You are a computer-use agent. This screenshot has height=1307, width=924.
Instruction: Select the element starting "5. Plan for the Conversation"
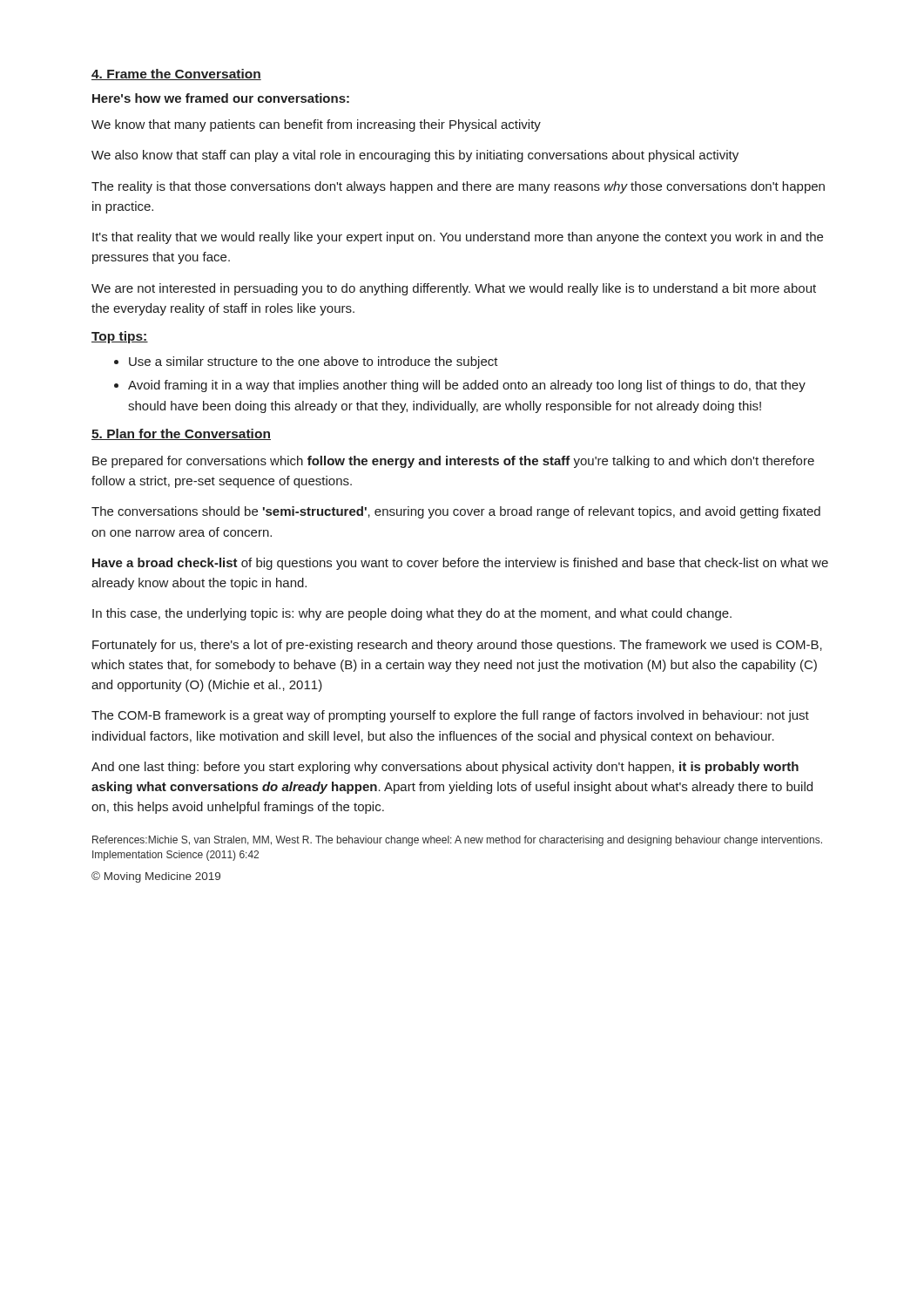pyautogui.click(x=181, y=433)
